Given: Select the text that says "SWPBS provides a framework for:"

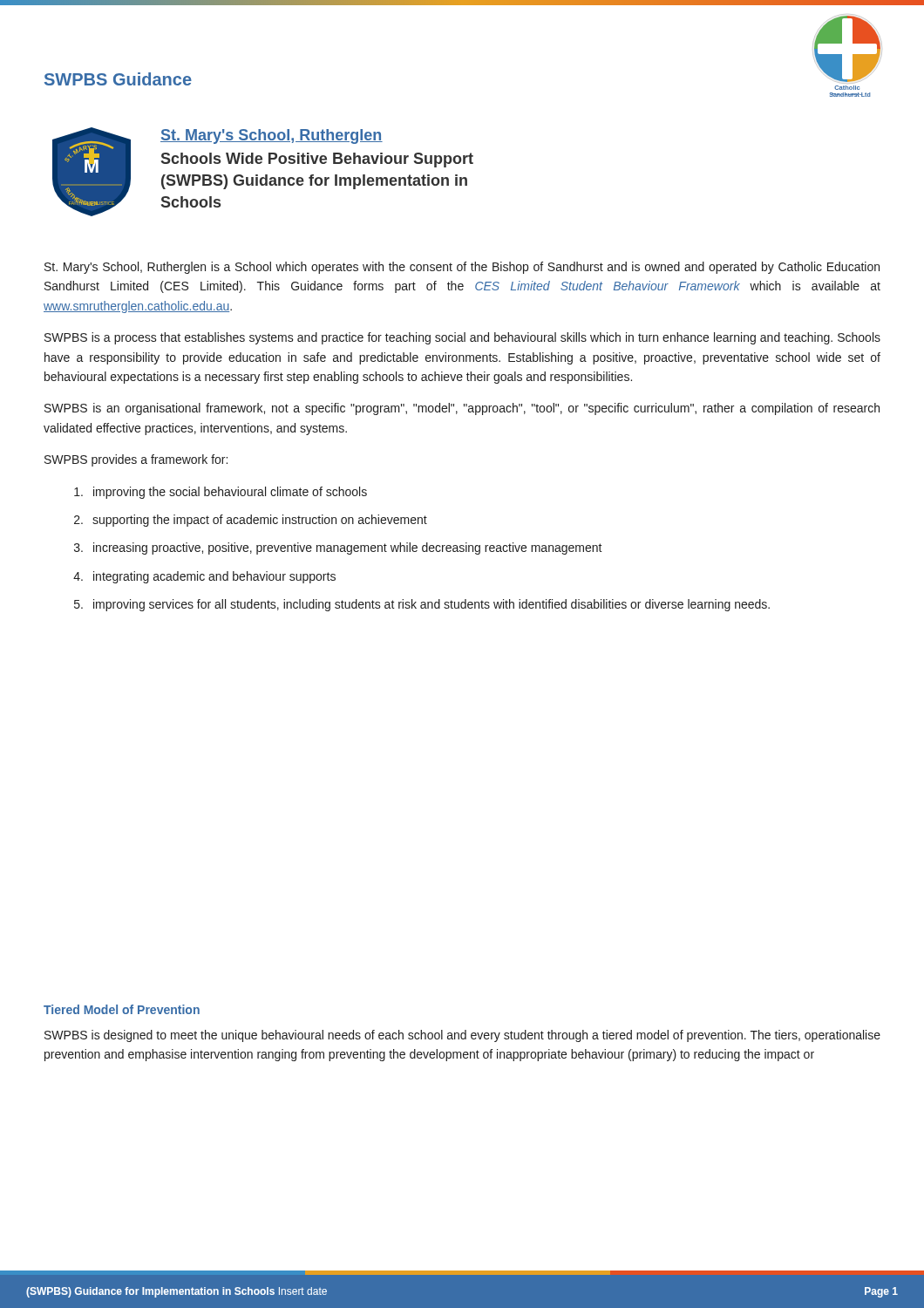Looking at the screenshot, I should pyautogui.click(x=136, y=460).
